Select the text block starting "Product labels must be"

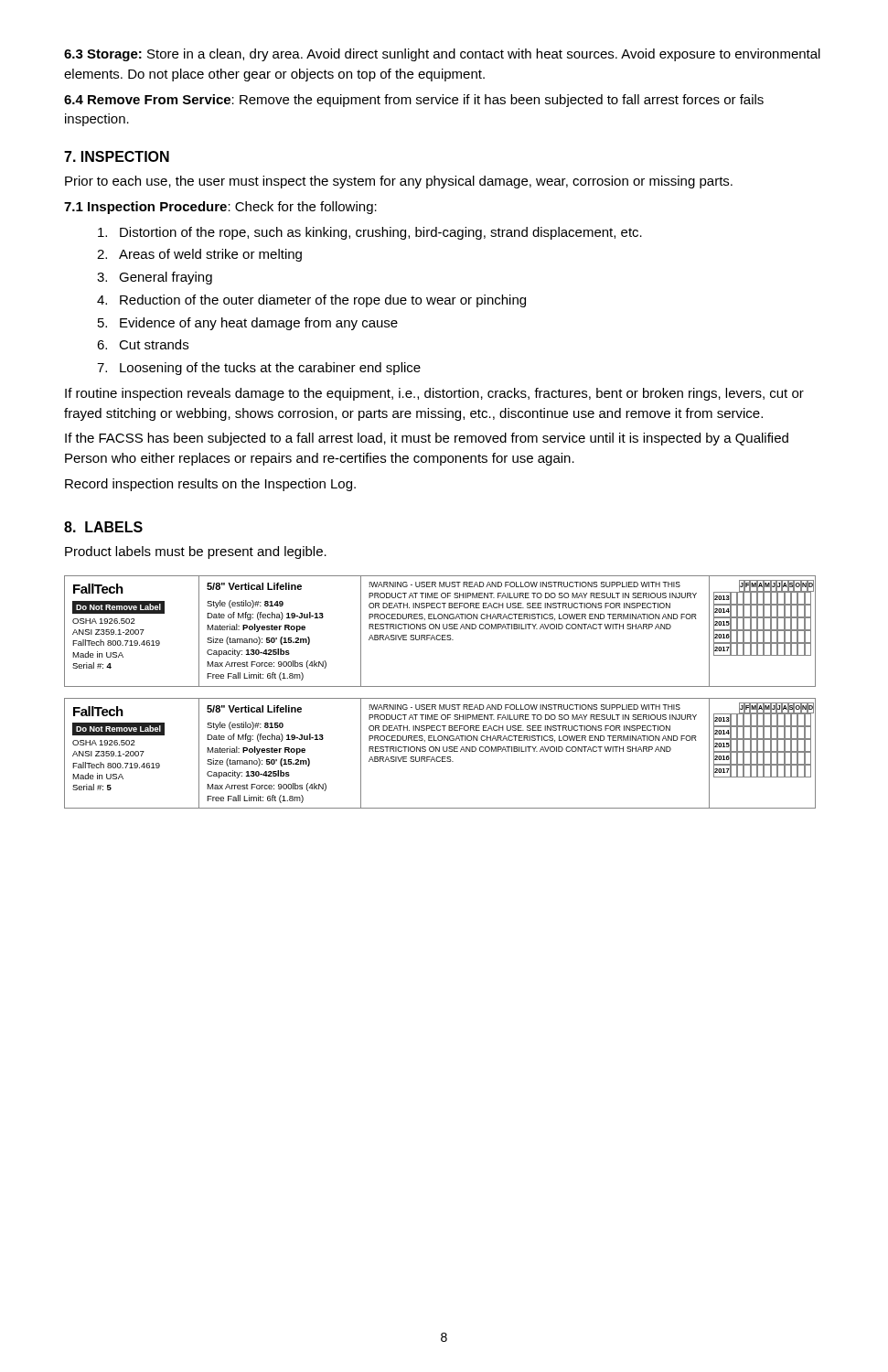click(196, 551)
